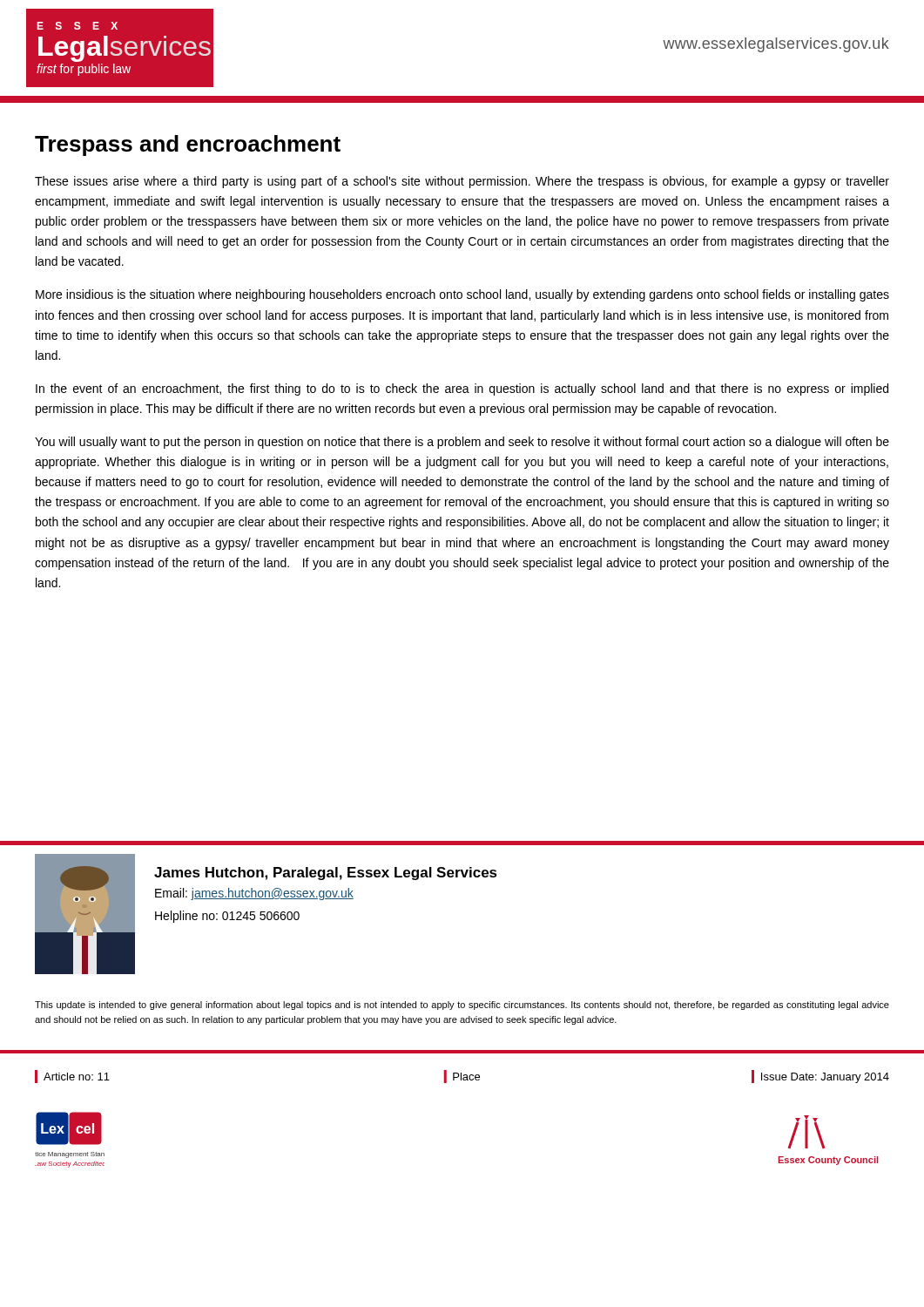Select the text block that says "You will usually want to put"
This screenshot has width=924, height=1307.
(x=462, y=512)
